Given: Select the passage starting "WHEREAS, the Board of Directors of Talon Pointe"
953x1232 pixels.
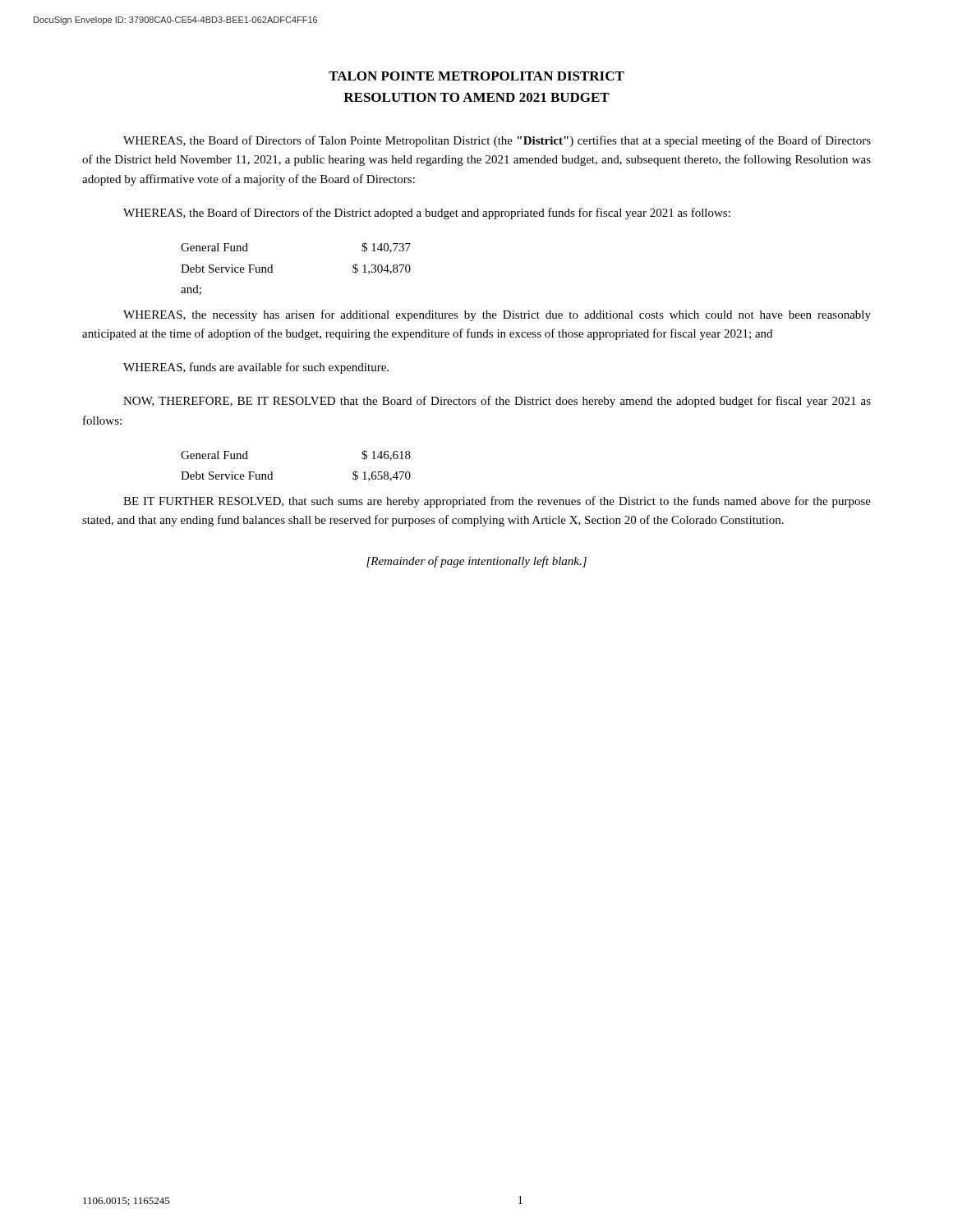Looking at the screenshot, I should coord(476,160).
